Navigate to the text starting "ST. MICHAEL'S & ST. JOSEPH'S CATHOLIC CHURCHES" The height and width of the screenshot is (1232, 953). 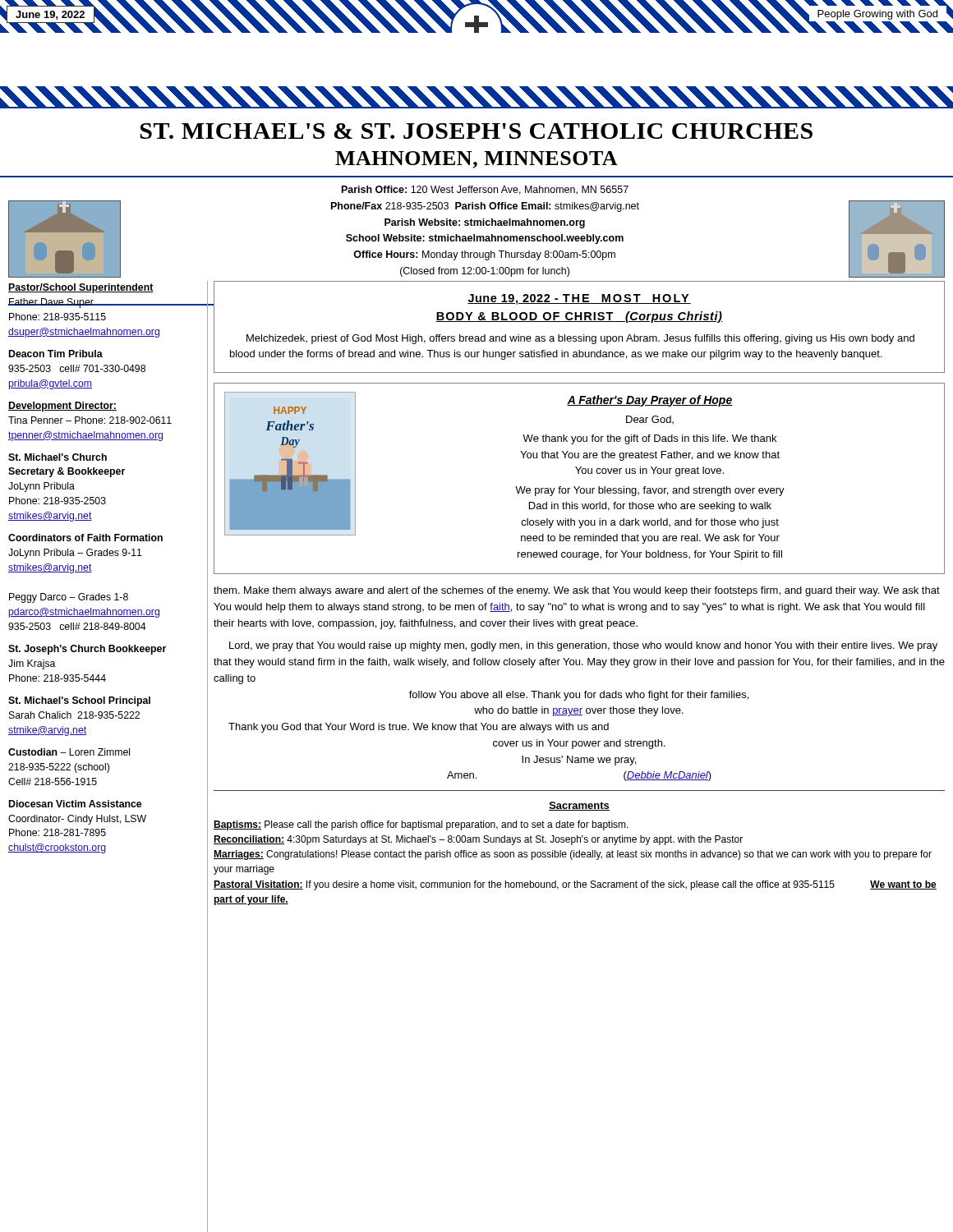[x=476, y=144]
